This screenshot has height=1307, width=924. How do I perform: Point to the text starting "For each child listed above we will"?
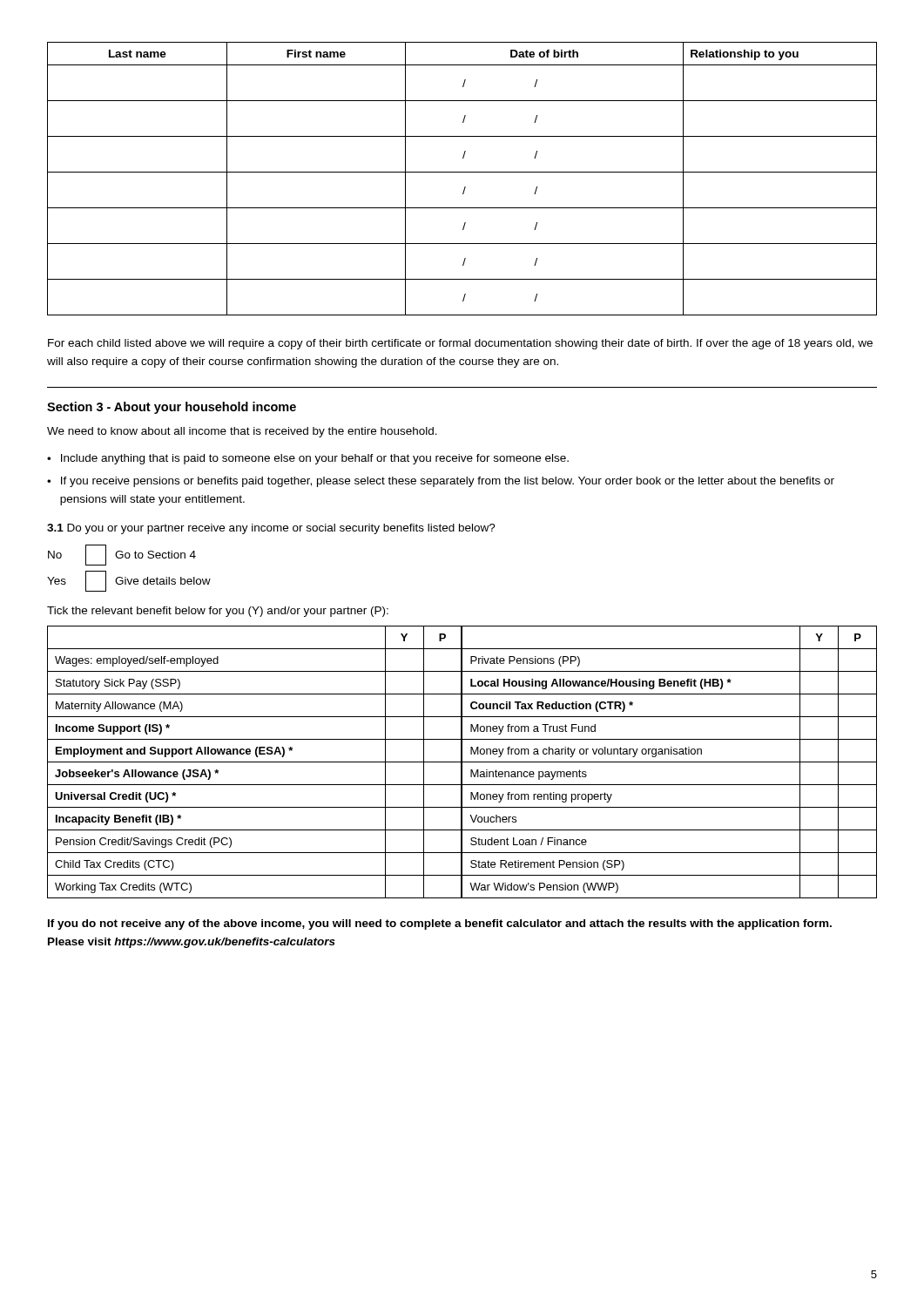coord(460,352)
